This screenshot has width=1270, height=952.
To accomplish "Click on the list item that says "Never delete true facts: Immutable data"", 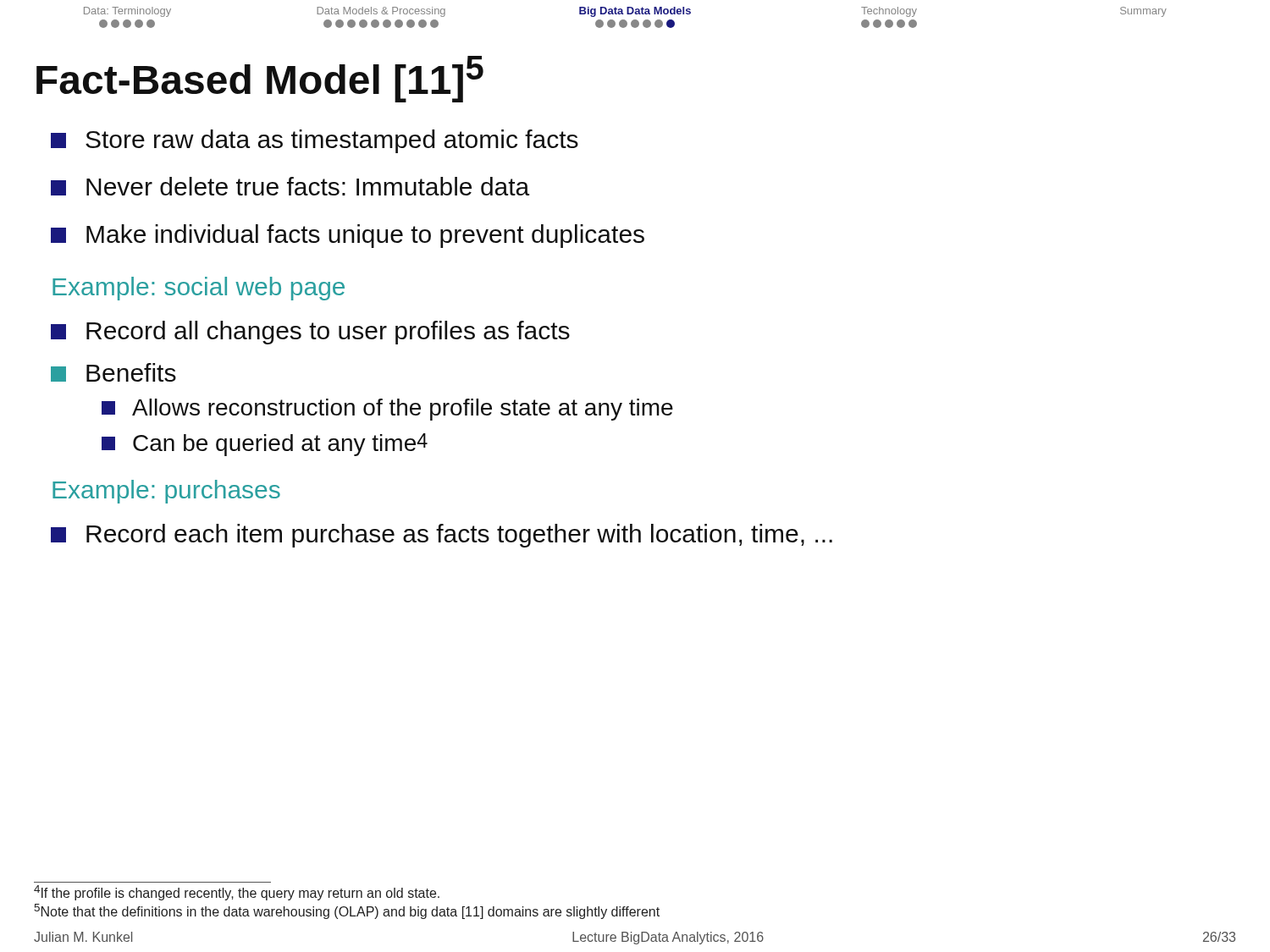I will tap(290, 187).
